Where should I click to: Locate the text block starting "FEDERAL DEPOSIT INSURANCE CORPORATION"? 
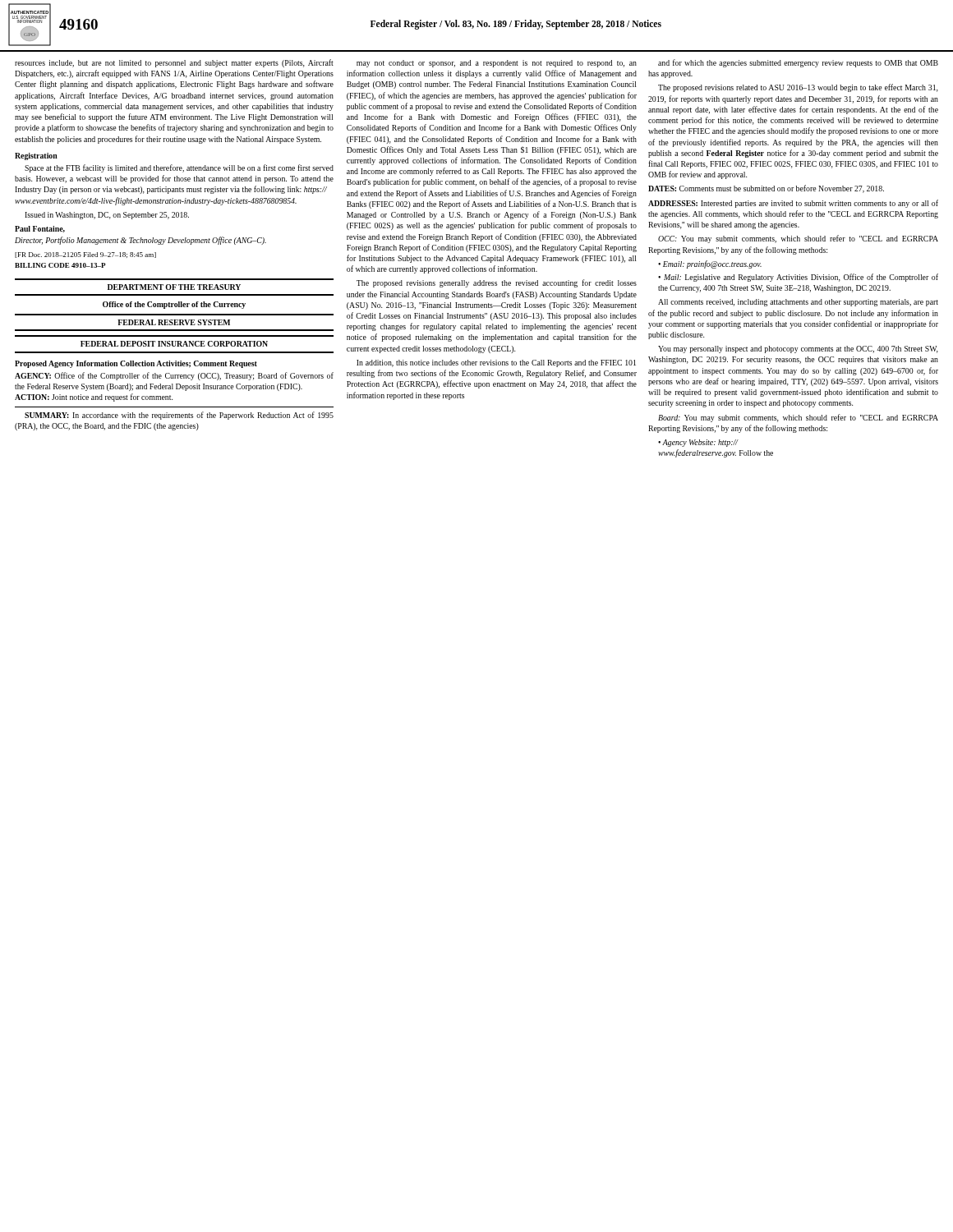[x=174, y=344]
